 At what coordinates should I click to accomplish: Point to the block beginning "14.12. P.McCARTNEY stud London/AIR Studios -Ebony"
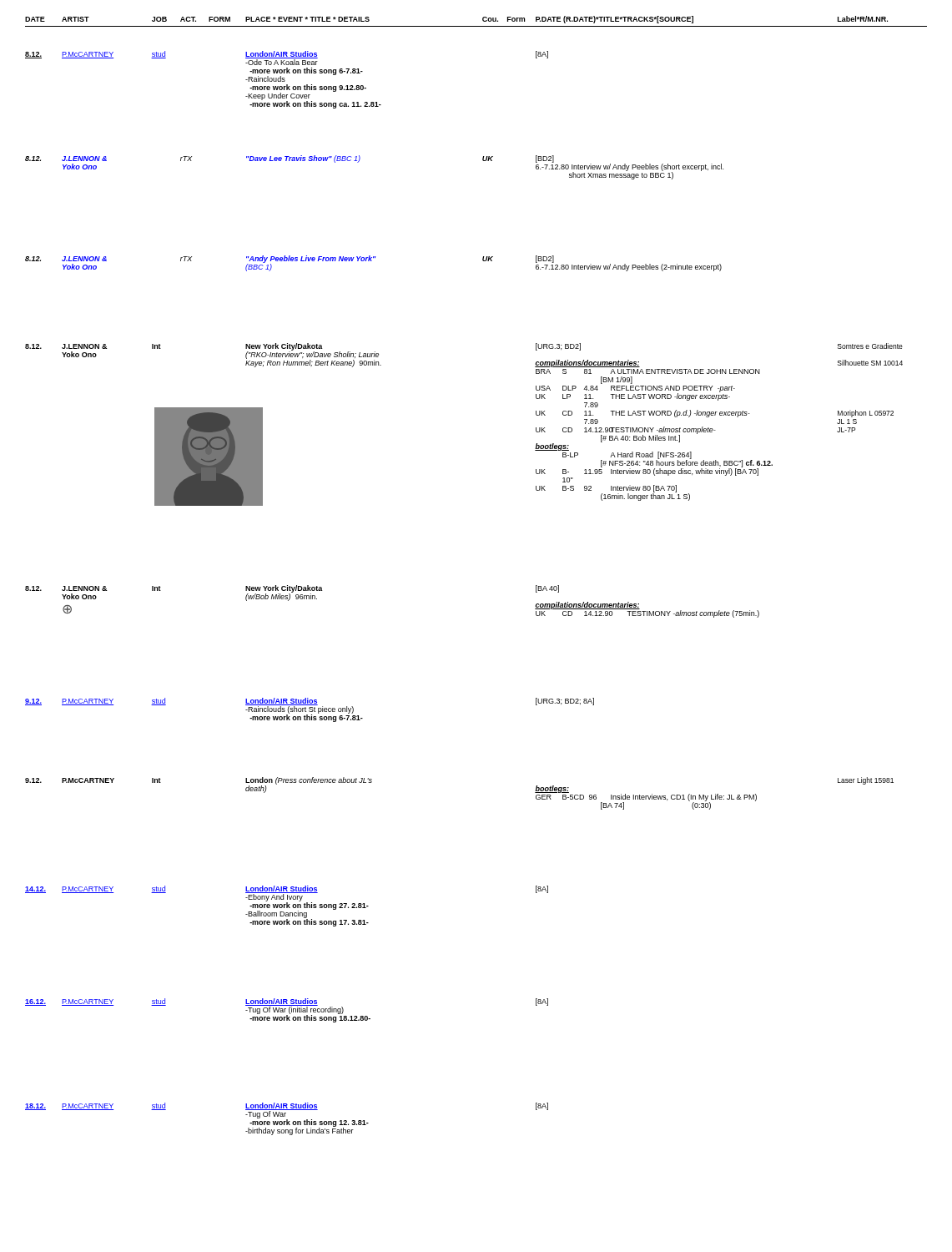[x=287, y=906]
